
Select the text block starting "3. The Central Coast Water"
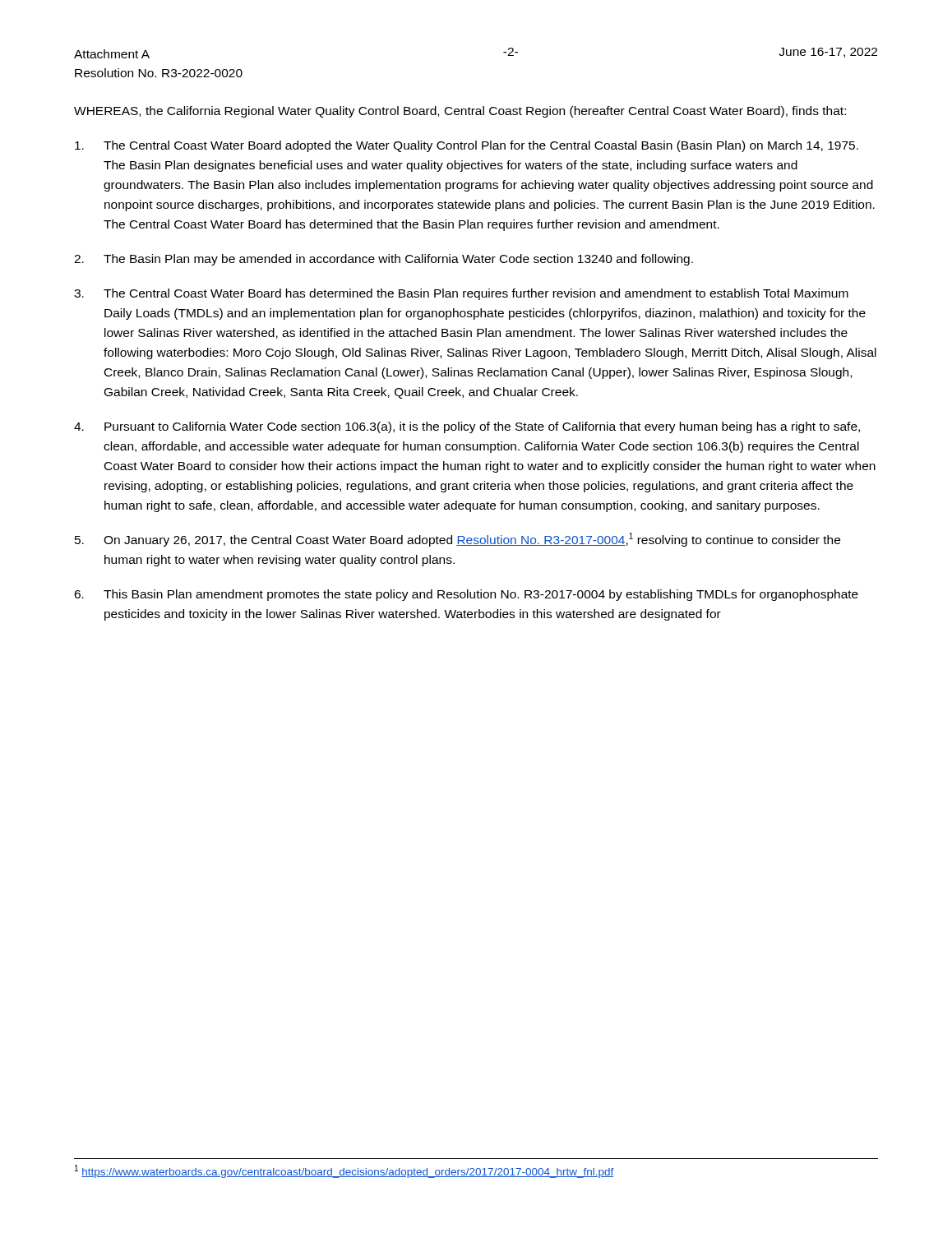[x=476, y=342]
